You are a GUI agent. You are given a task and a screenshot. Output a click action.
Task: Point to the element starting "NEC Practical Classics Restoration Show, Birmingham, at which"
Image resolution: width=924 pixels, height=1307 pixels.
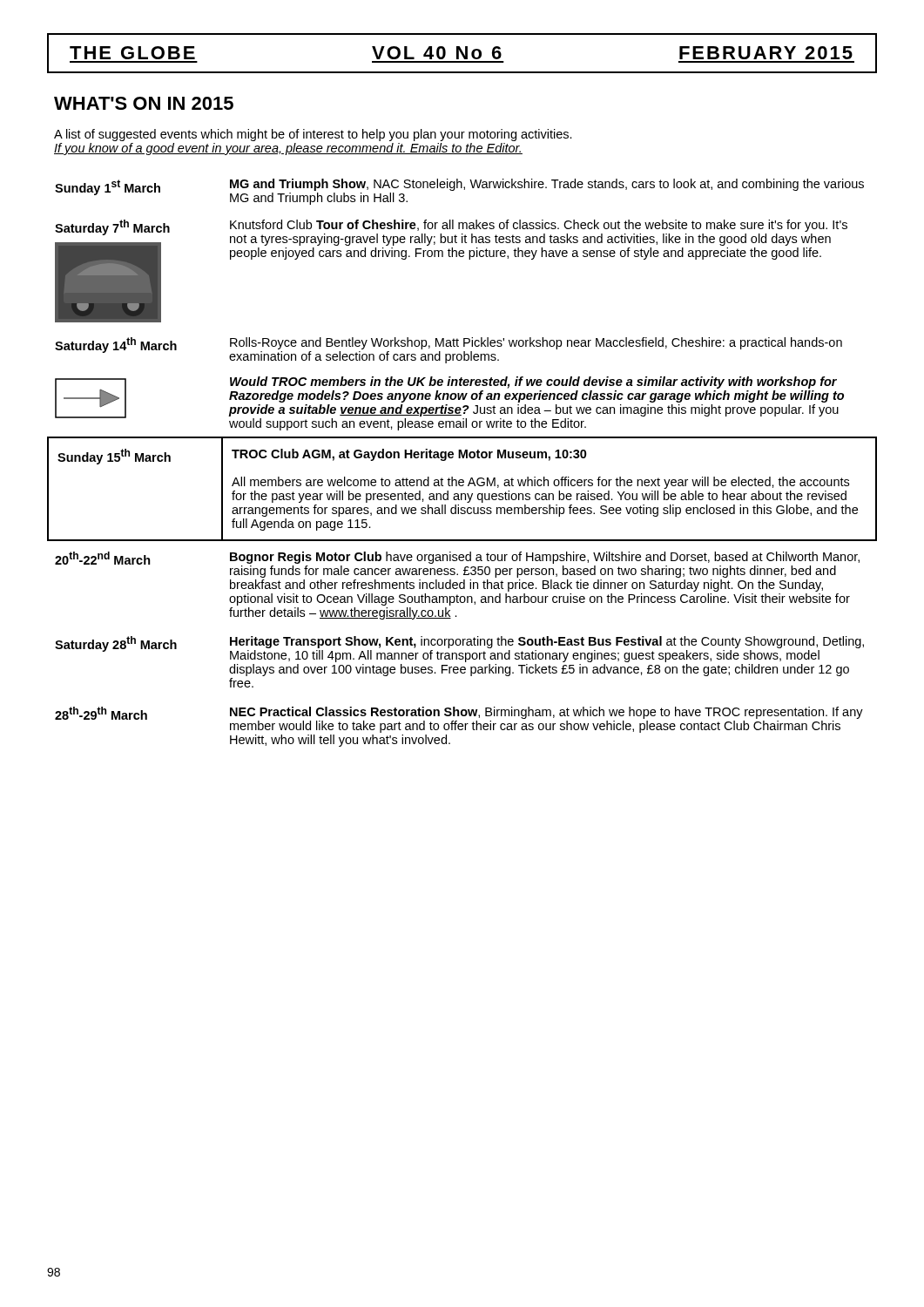point(546,726)
